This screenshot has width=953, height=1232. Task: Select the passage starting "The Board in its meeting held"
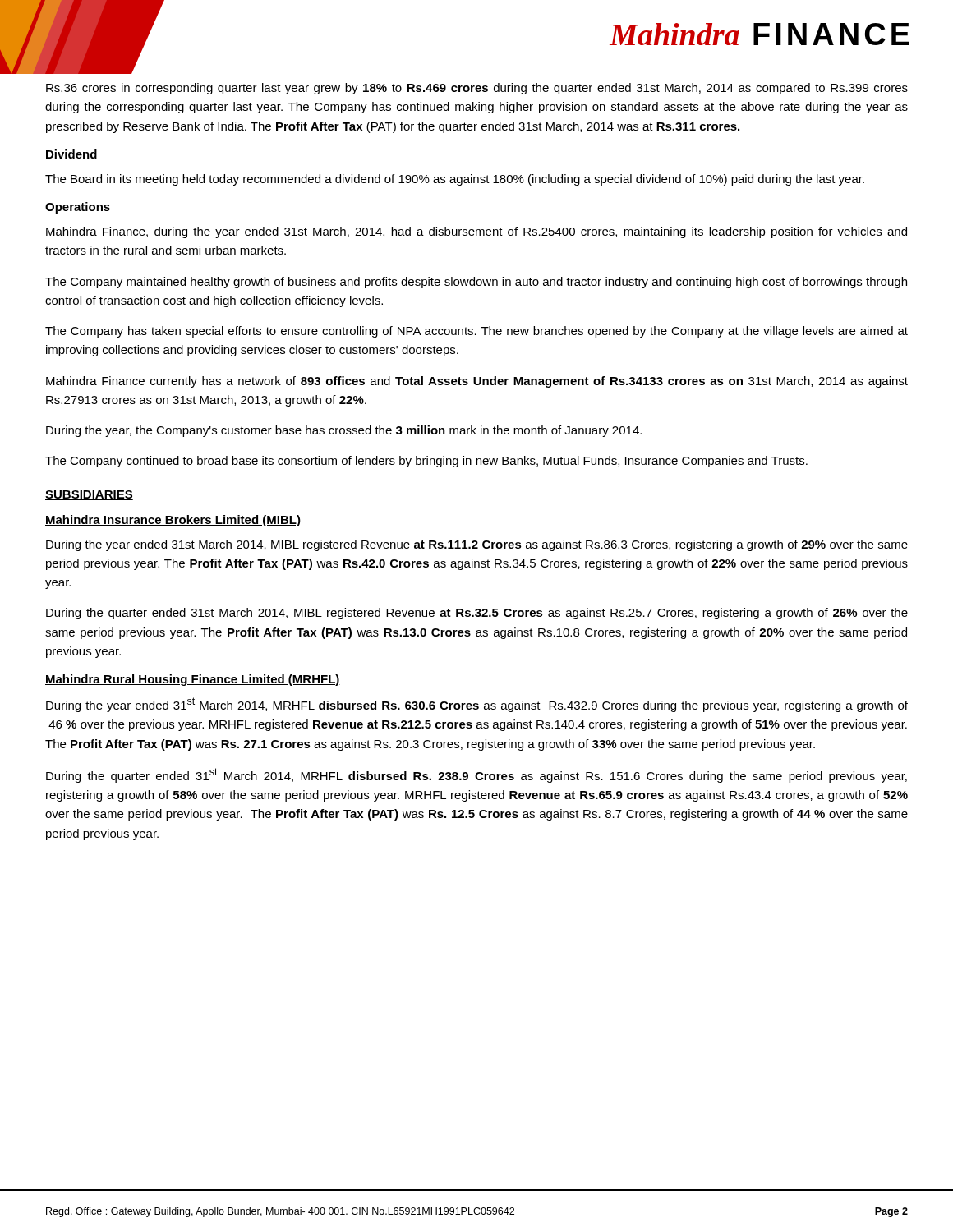pyautogui.click(x=455, y=178)
